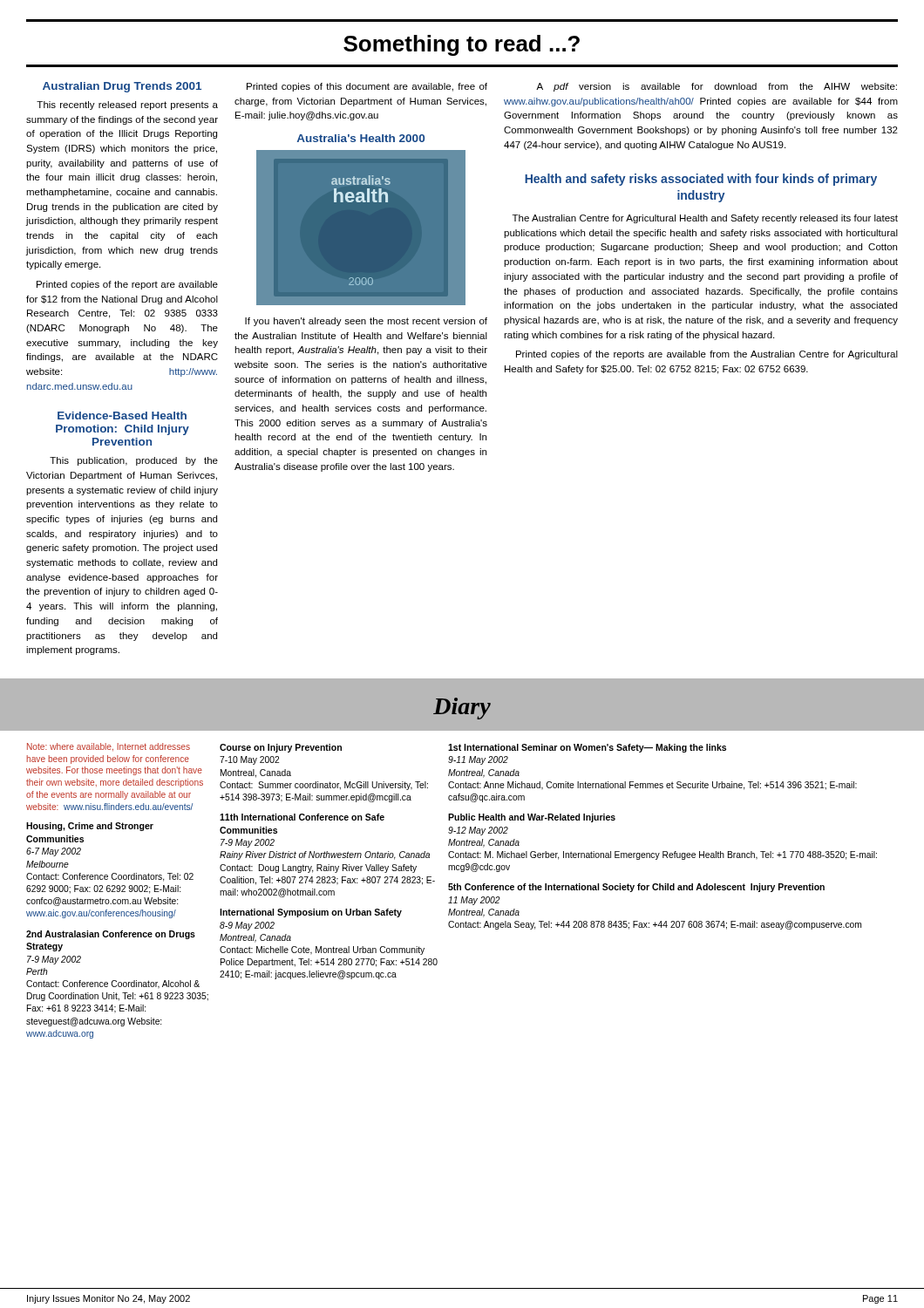This screenshot has width=924, height=1308.
Task: Click on the passage starting "If you haven't already seen the"
Action: point(361,394)
